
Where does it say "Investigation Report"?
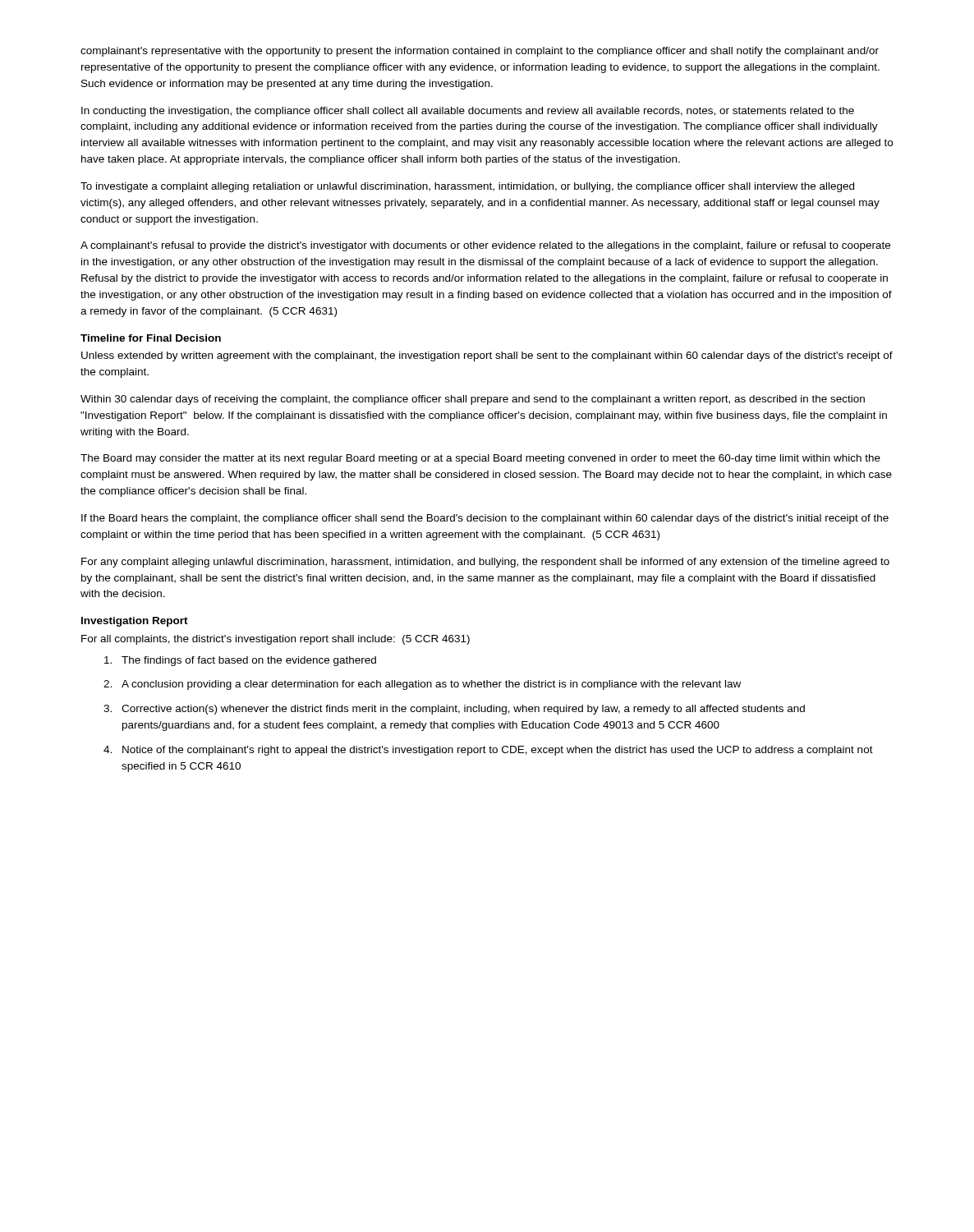pos(134,621)
